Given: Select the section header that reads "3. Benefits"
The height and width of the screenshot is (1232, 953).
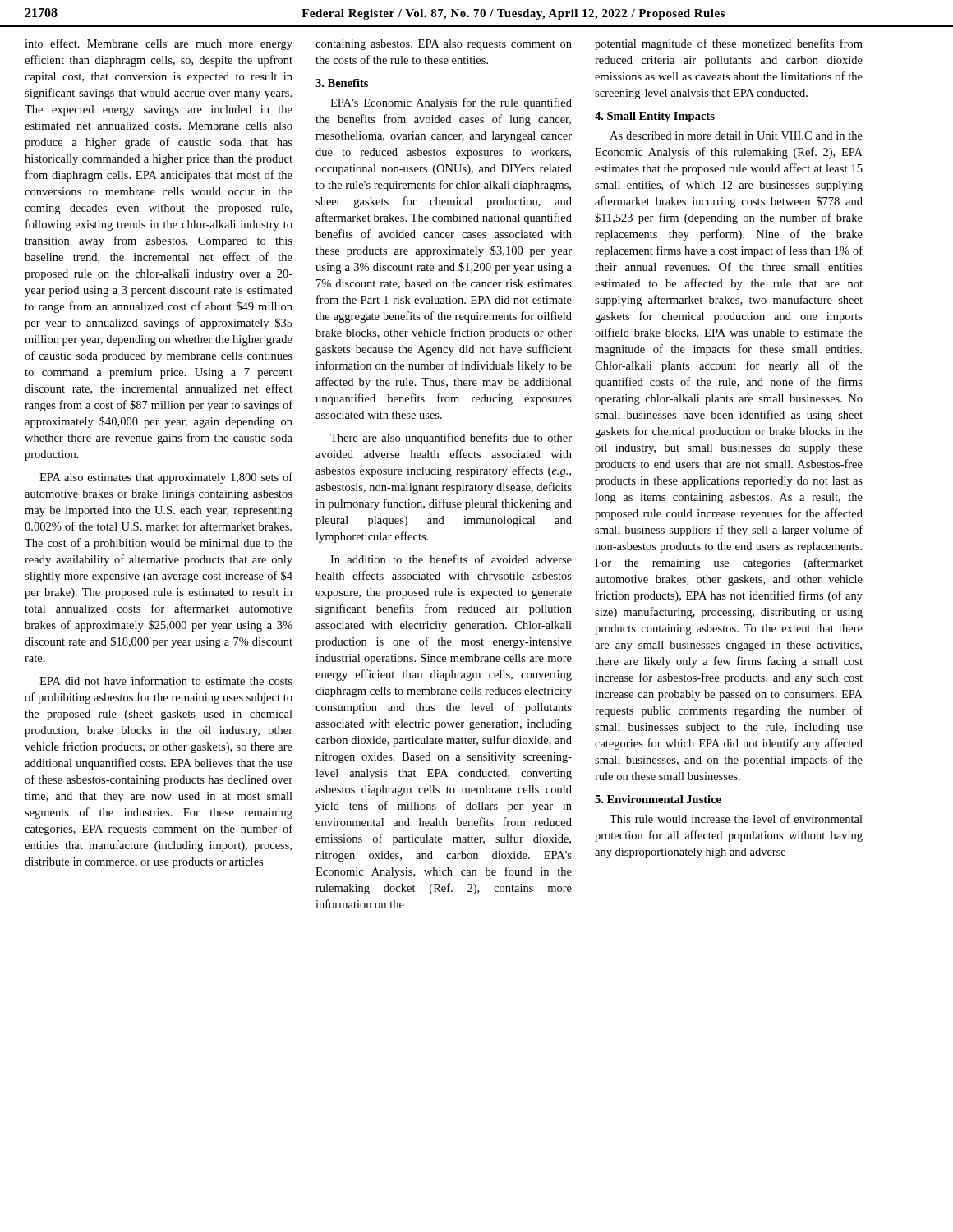Looking at the screenshot, I should click(x=342, y=83).
